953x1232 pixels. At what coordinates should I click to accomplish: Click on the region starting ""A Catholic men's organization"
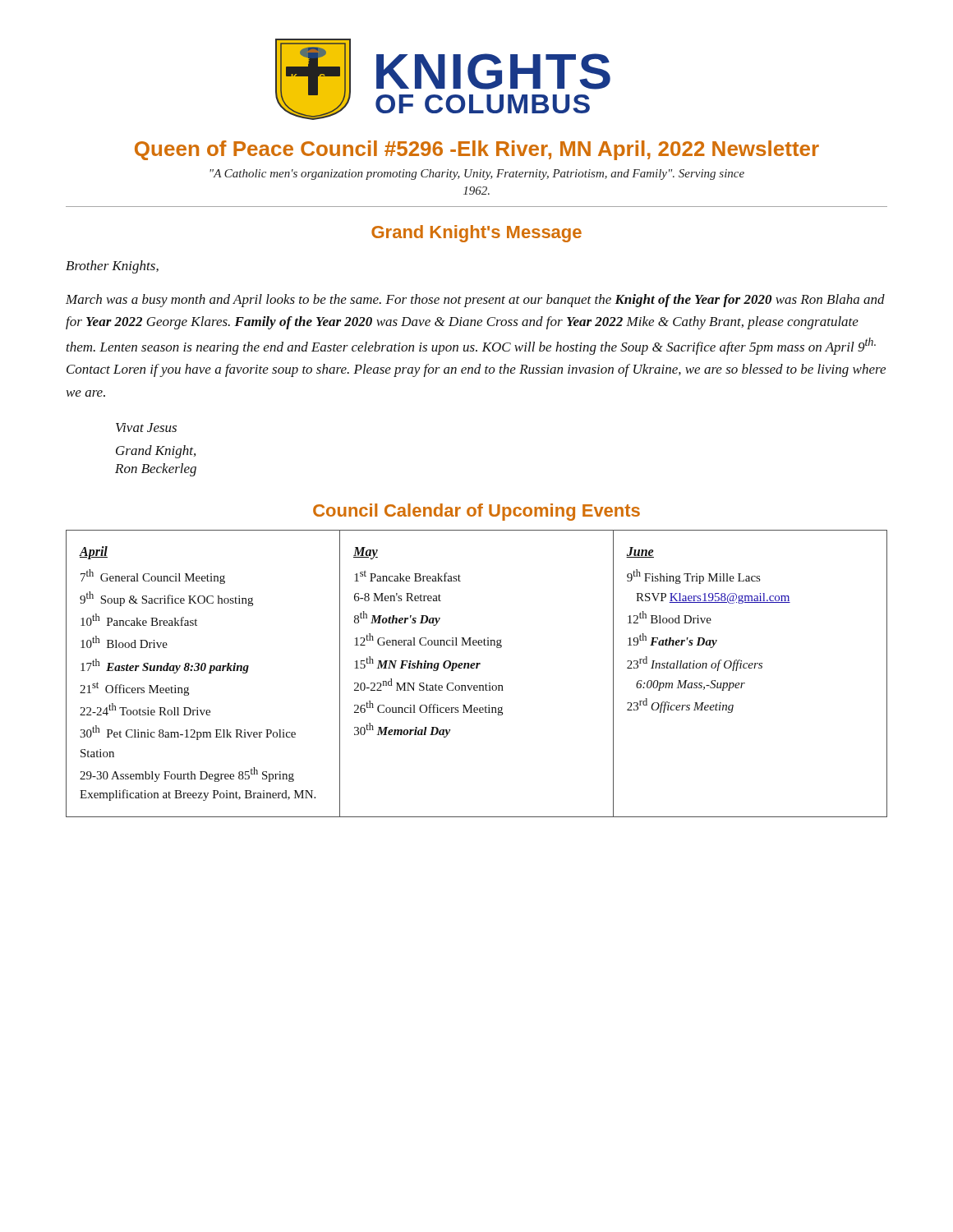point(476,182)
